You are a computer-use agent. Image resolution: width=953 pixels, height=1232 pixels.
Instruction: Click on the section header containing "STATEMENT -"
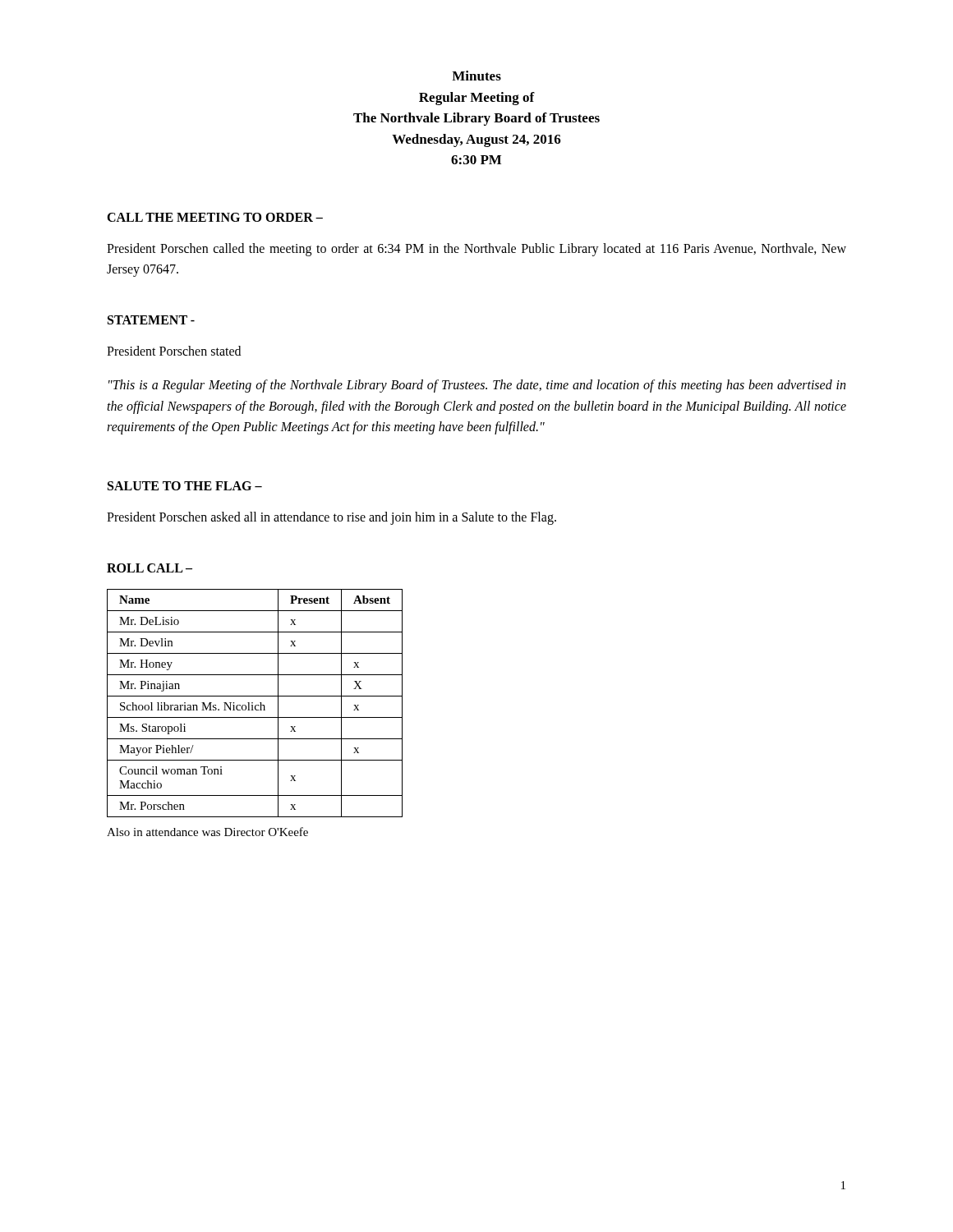[151, 320]
